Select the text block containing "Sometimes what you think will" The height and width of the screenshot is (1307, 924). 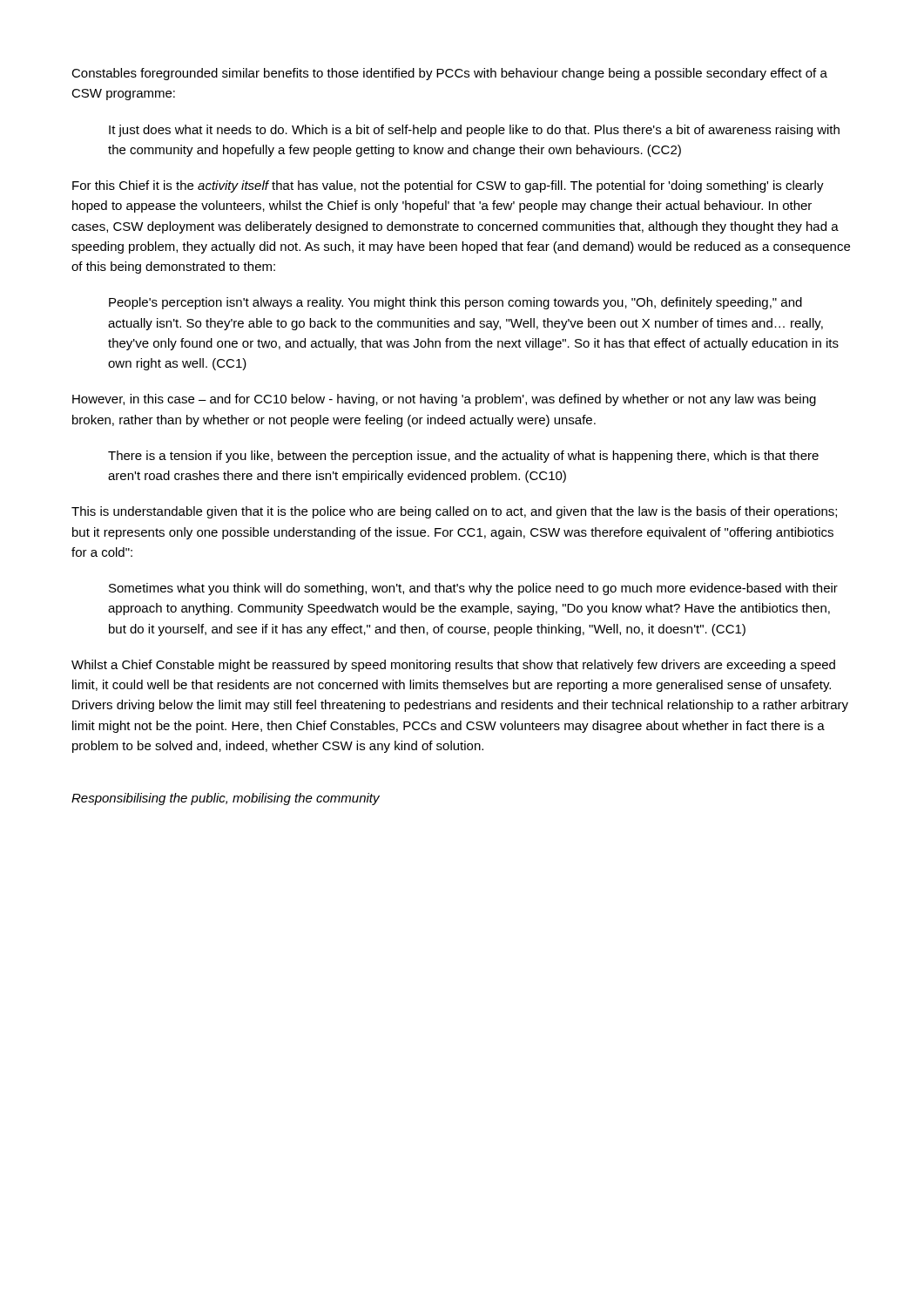[473, 608]
